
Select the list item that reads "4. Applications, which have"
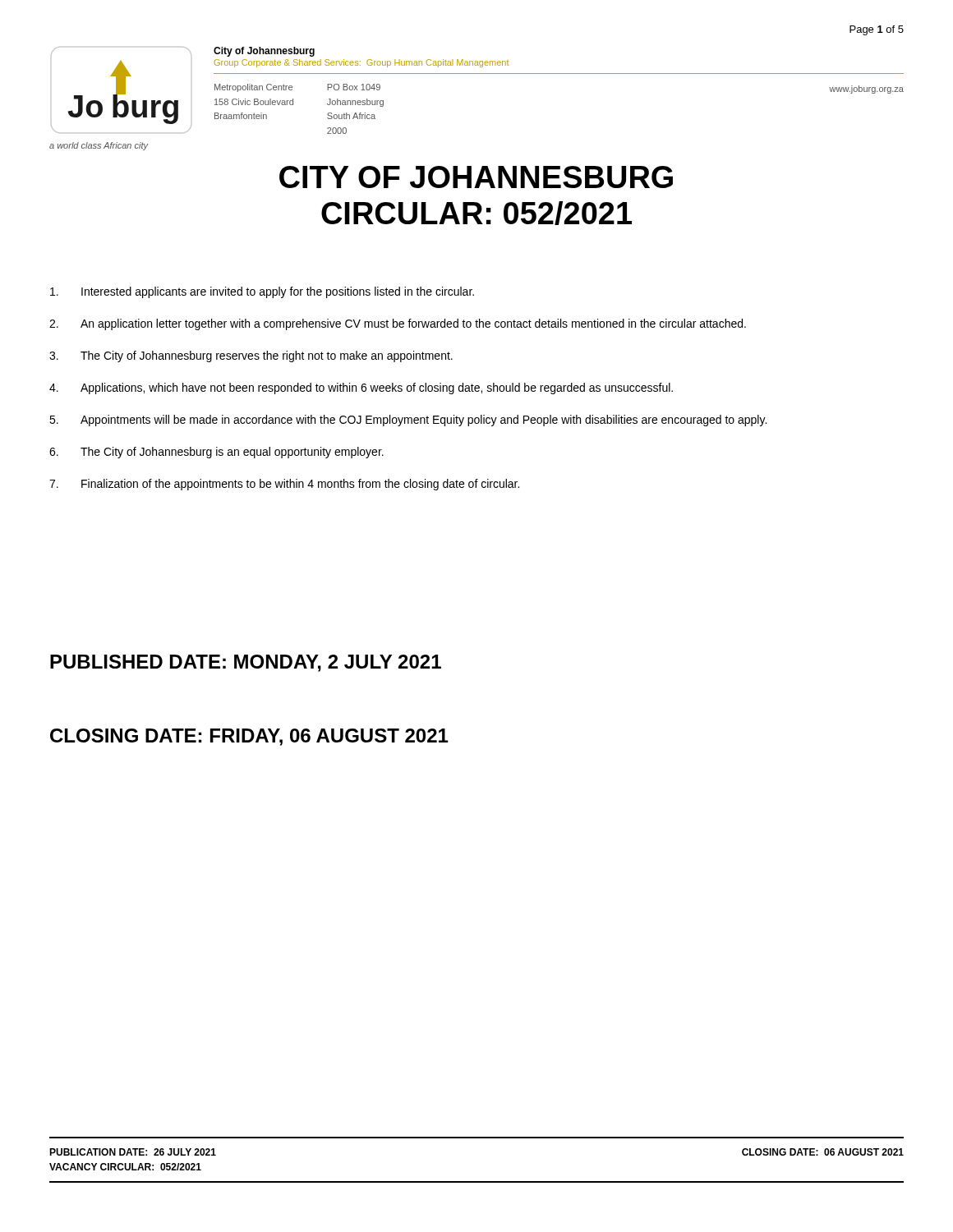point(476,388)
